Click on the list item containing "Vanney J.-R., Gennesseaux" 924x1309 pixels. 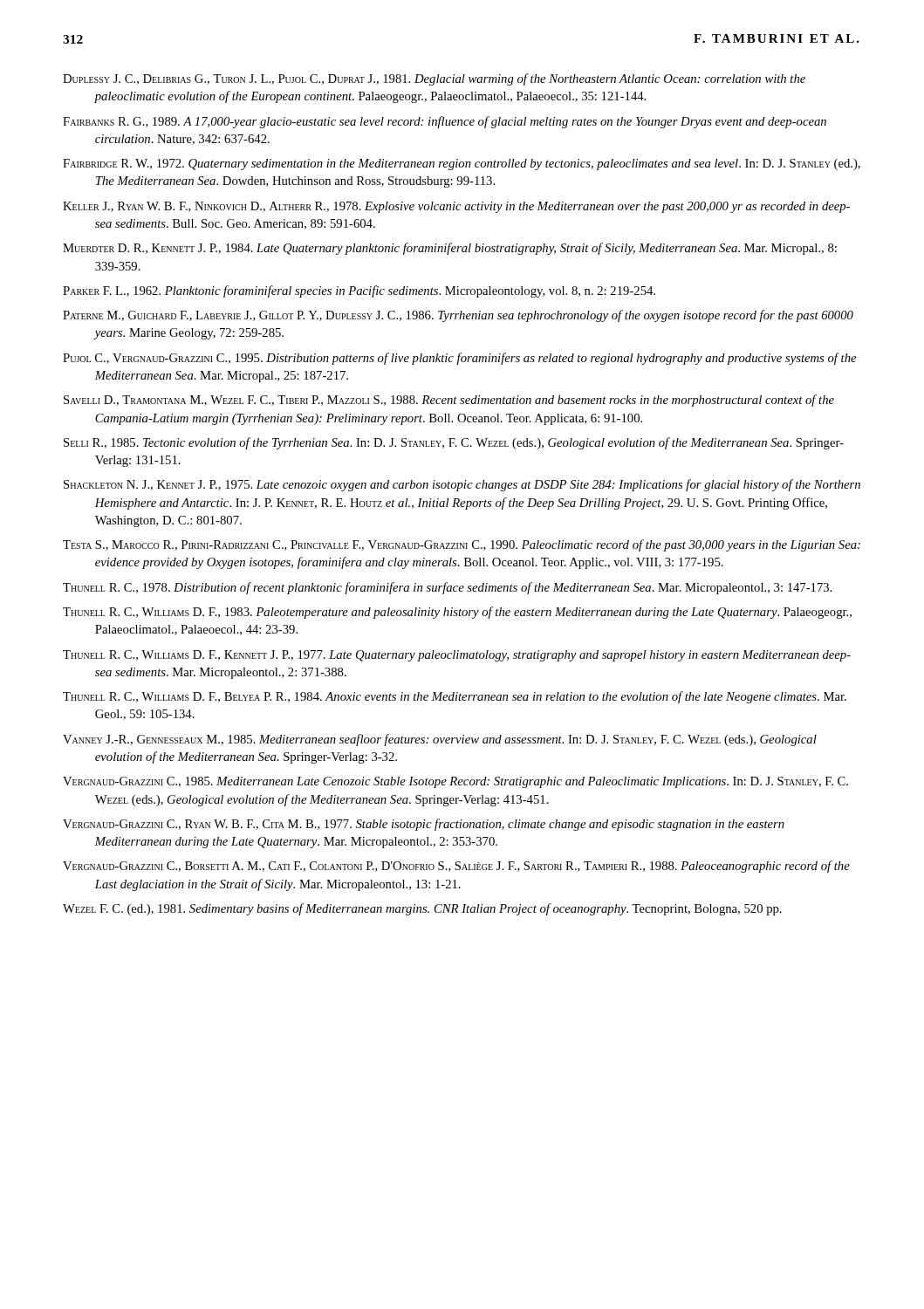coord(440,748)
